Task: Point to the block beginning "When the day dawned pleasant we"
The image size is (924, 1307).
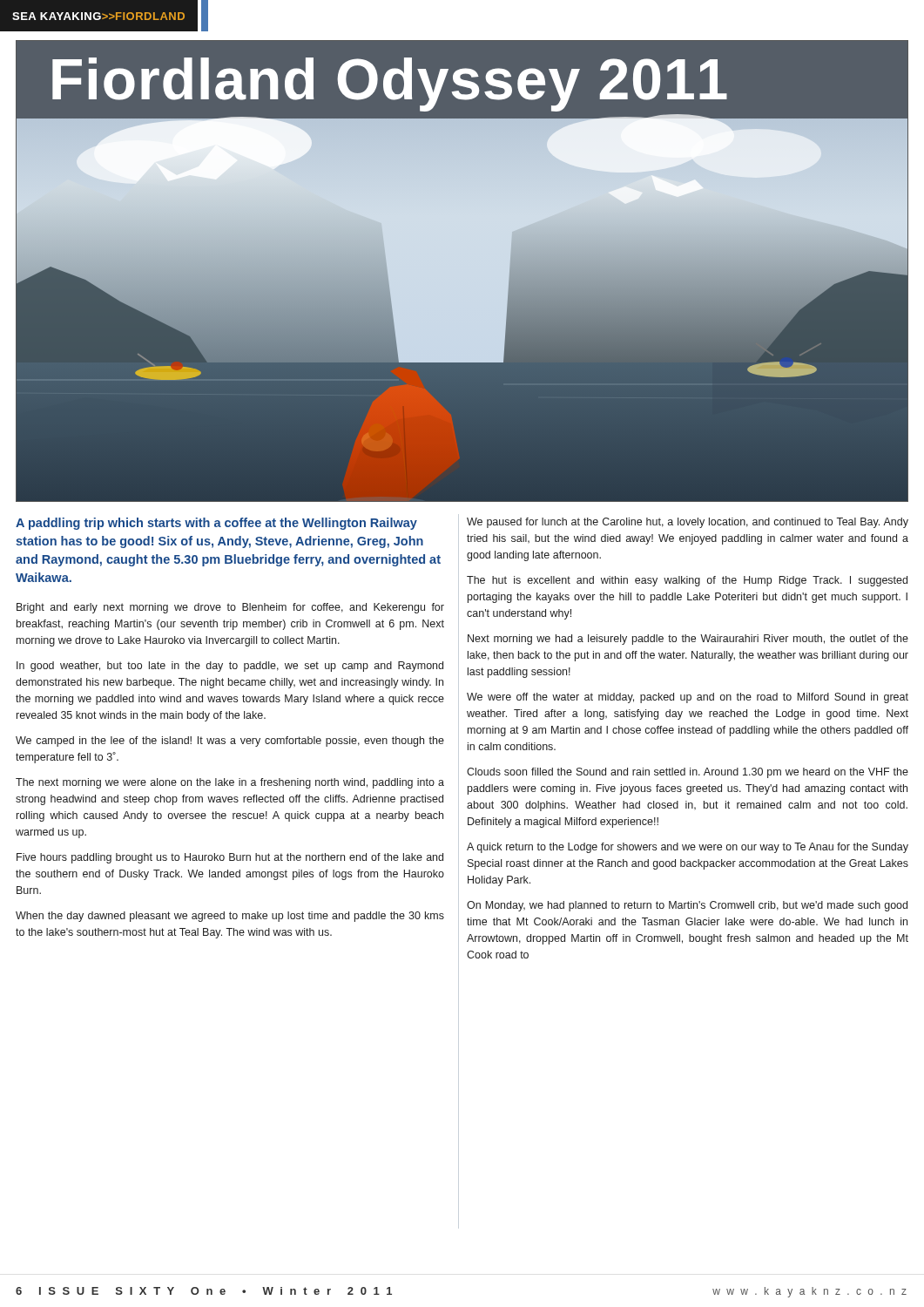Action: coord(230,924)
